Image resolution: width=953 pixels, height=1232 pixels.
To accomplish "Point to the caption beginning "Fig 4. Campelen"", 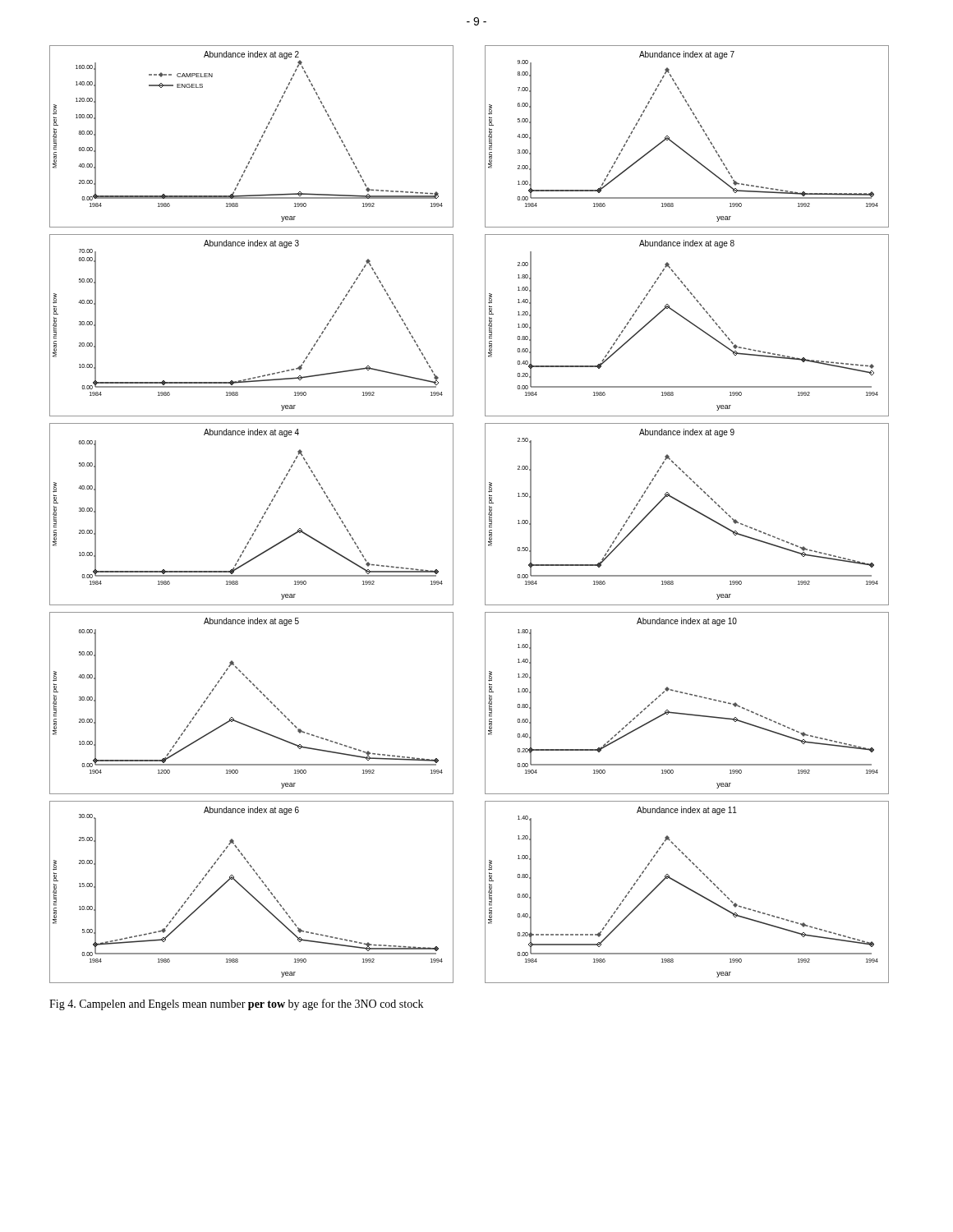I will (x=236, y=1004).
